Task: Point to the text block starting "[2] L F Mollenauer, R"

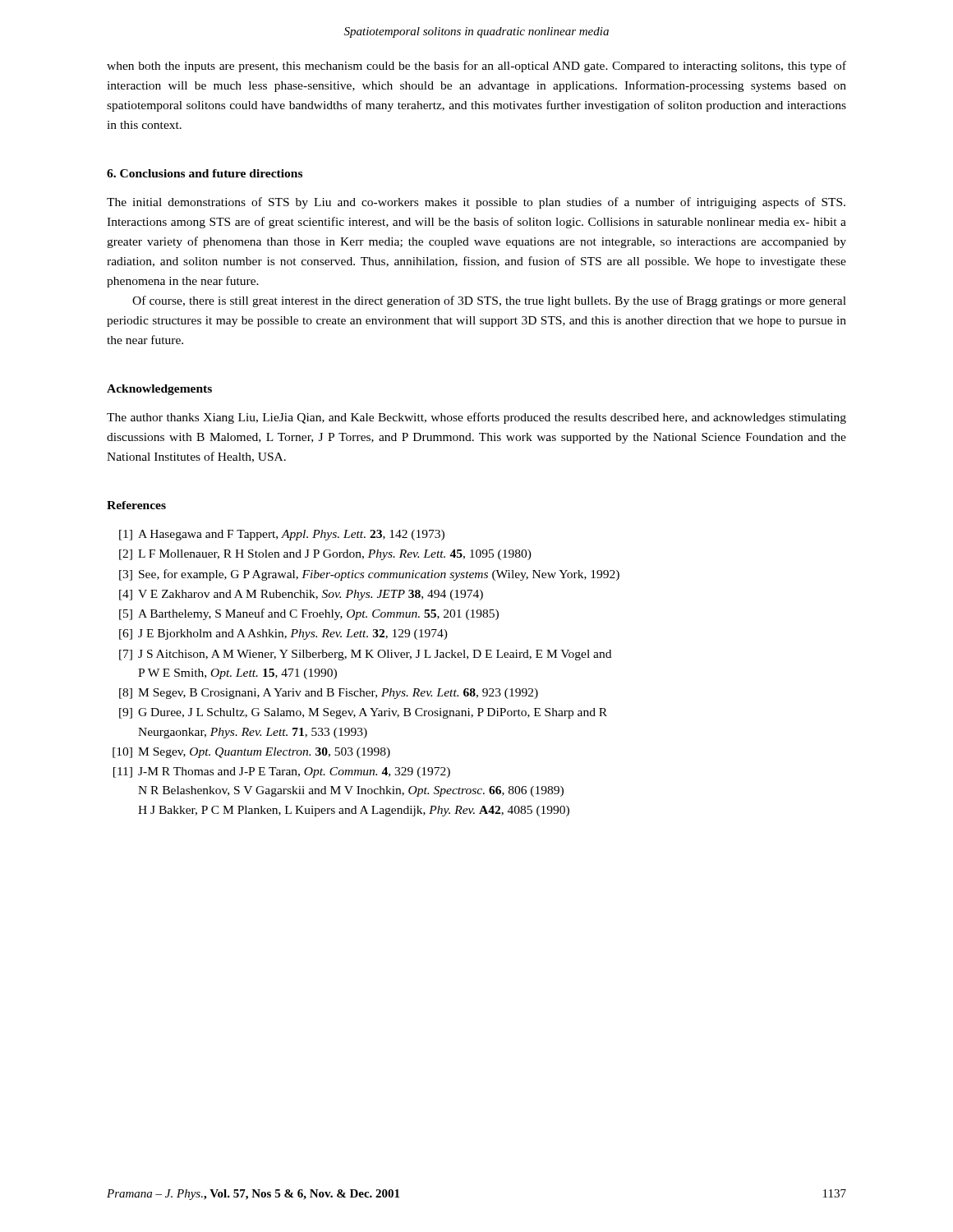Action: [x=319, y=554]
